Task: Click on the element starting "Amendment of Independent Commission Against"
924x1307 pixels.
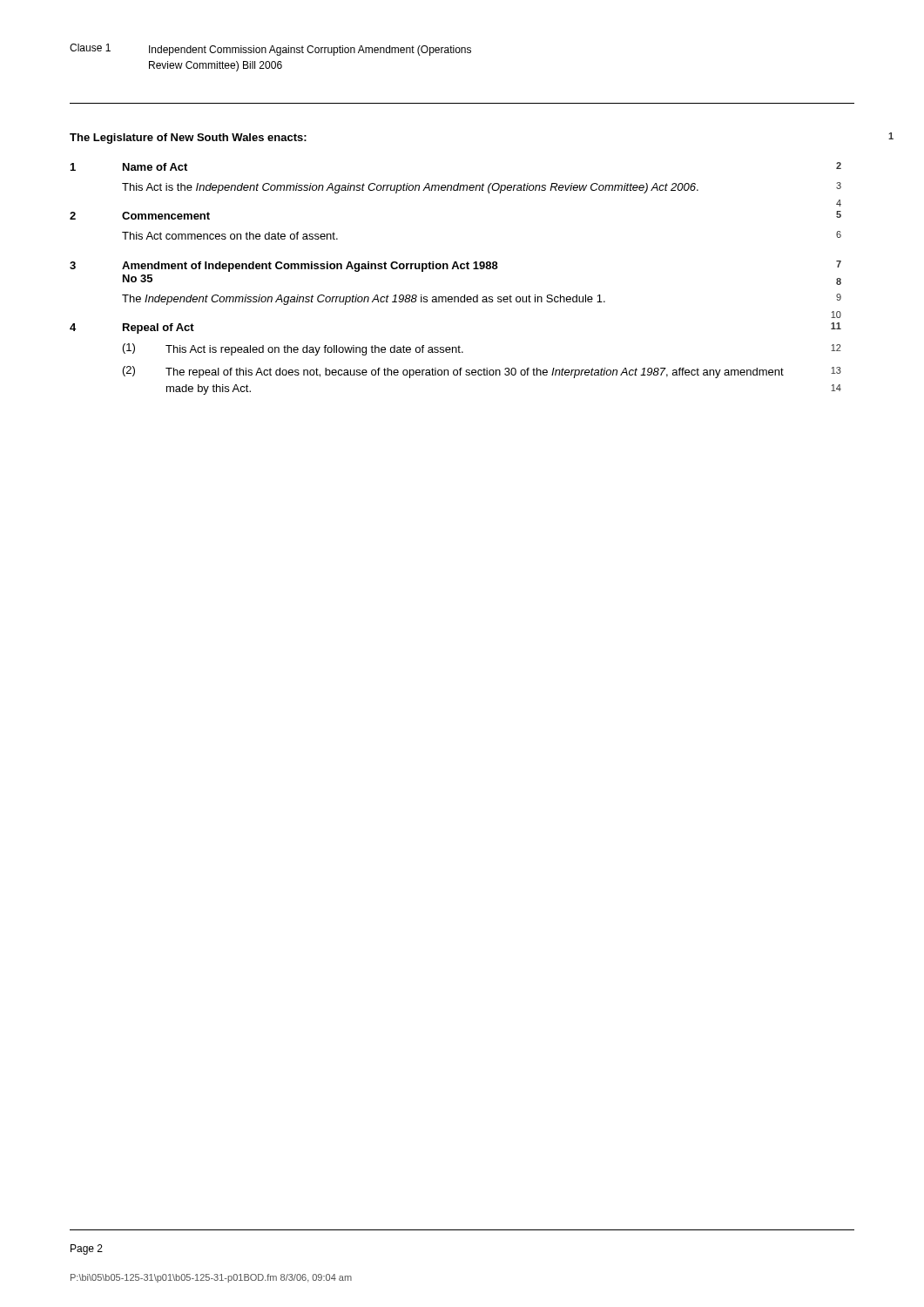Action: point(466,271)
